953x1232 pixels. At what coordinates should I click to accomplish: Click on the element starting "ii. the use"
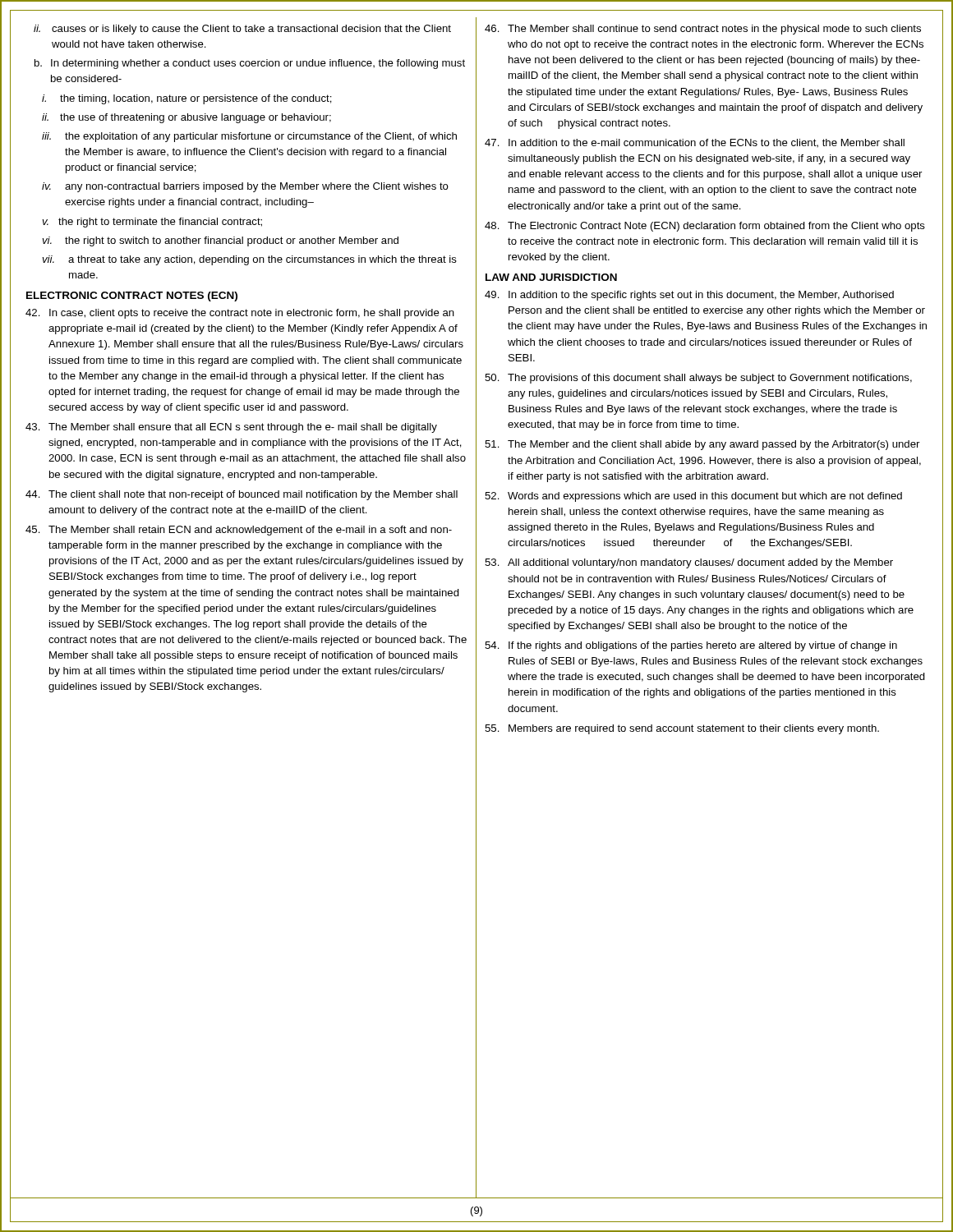pos(187,117)
